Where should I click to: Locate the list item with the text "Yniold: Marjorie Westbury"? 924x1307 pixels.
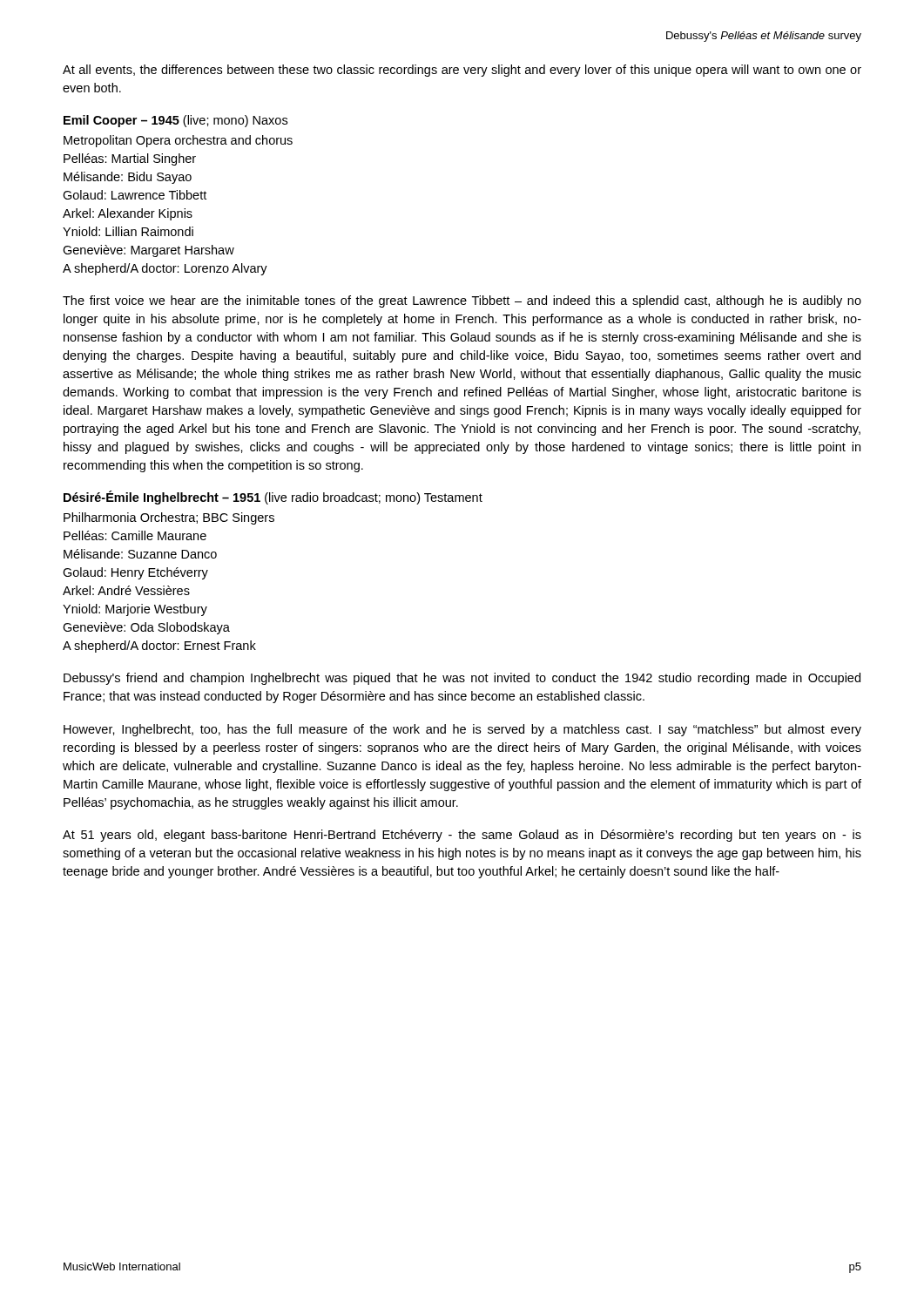click(x=135, y=609)
